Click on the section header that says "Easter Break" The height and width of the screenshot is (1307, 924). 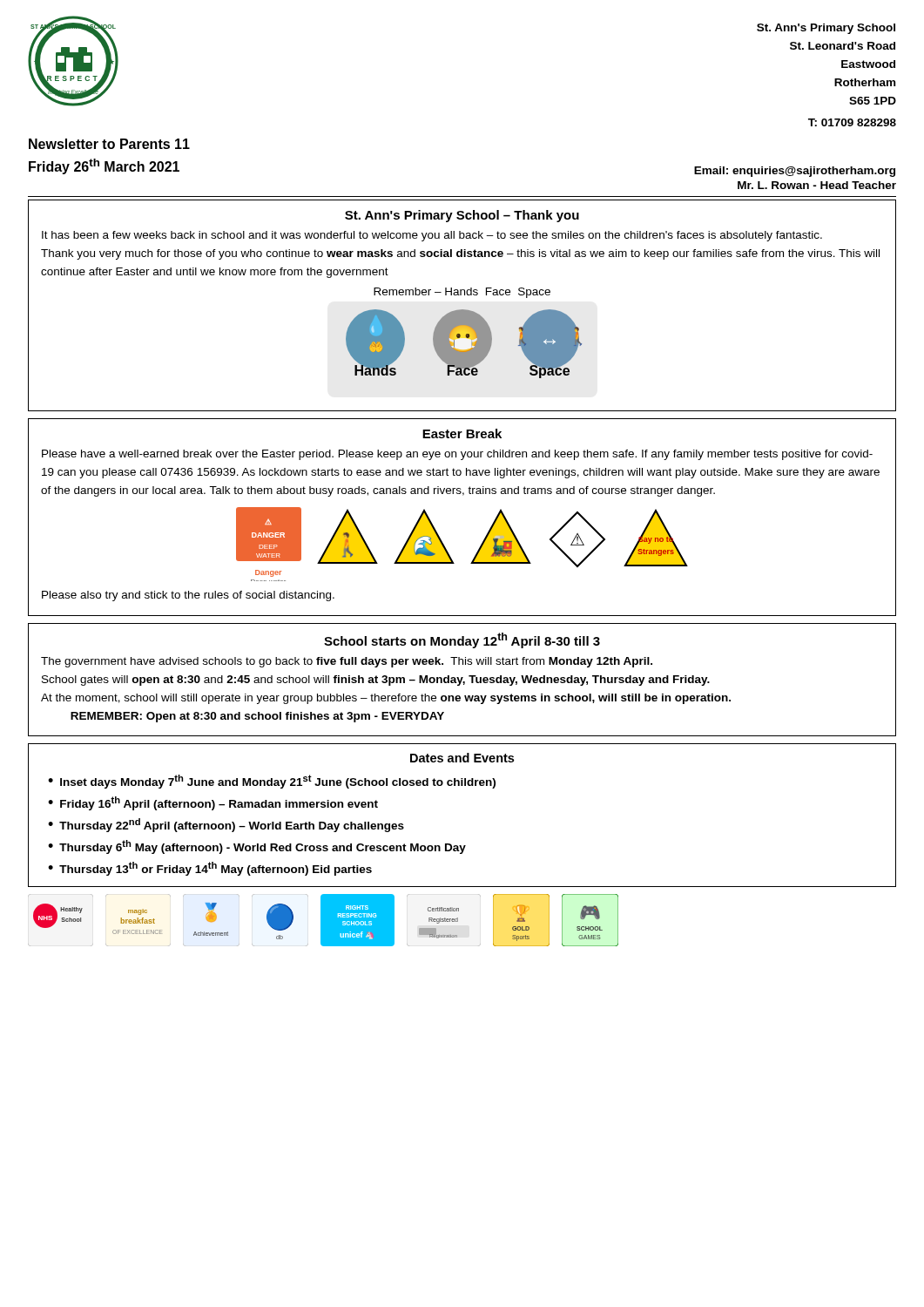pos(462,434)
